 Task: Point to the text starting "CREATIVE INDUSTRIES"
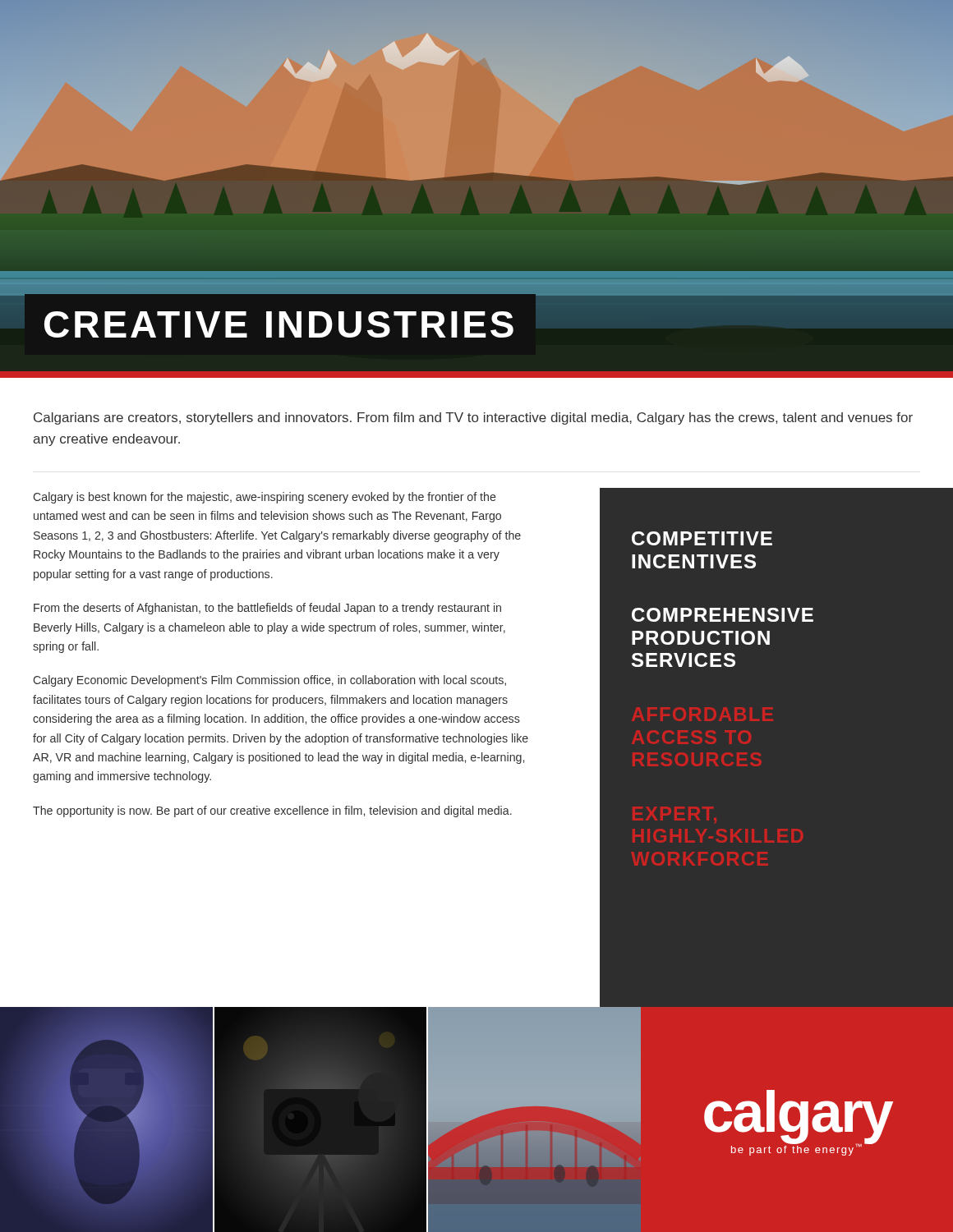click(x=280, y=324)
